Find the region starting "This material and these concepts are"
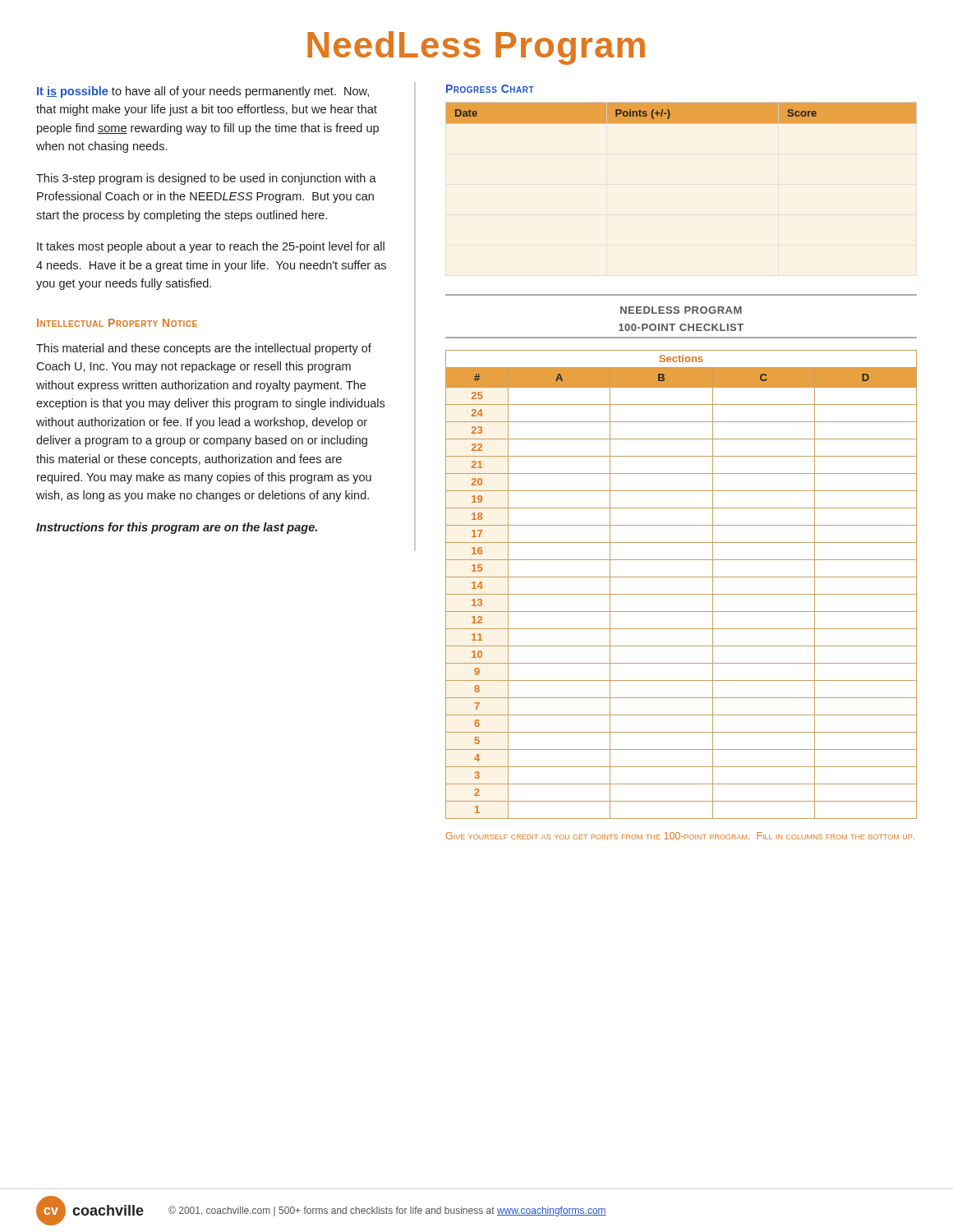This screenshot has width=953, height=1232. pyautogui.click(x=213, y=422)
